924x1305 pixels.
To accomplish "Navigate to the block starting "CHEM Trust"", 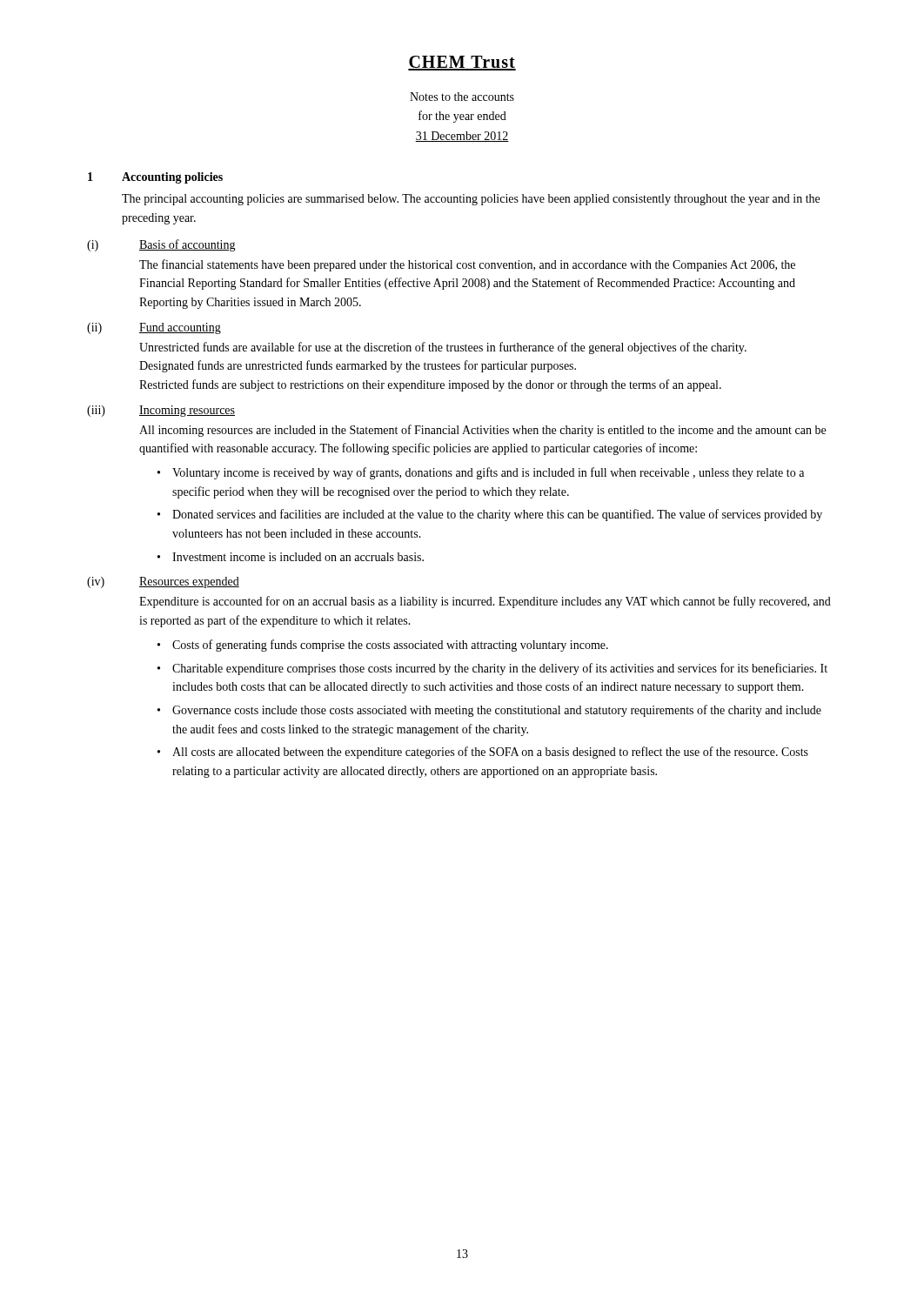I will (x=462, y=62).
